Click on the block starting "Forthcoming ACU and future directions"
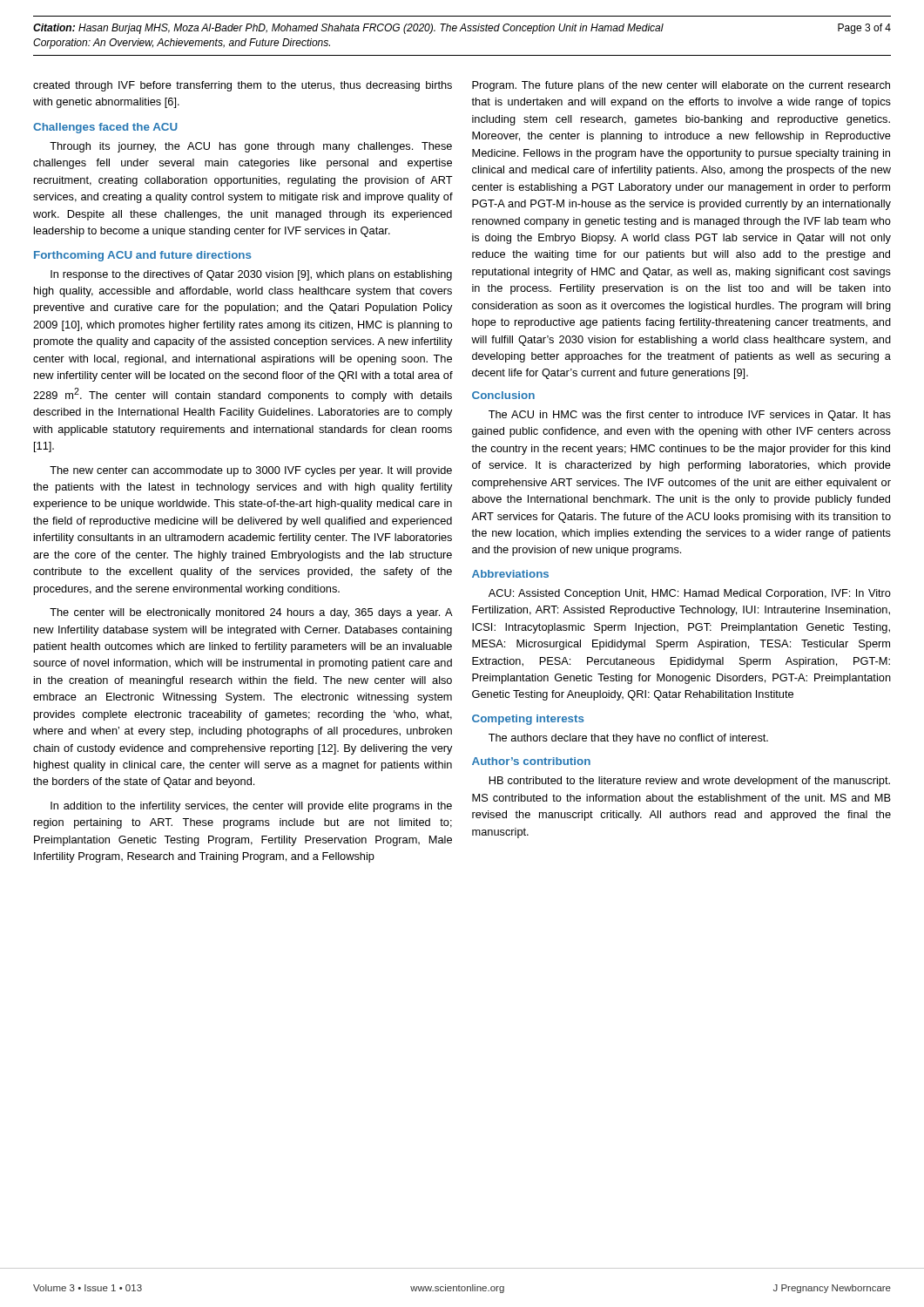The width and height of the screenshot is (924, 1307). coord(142,254)
